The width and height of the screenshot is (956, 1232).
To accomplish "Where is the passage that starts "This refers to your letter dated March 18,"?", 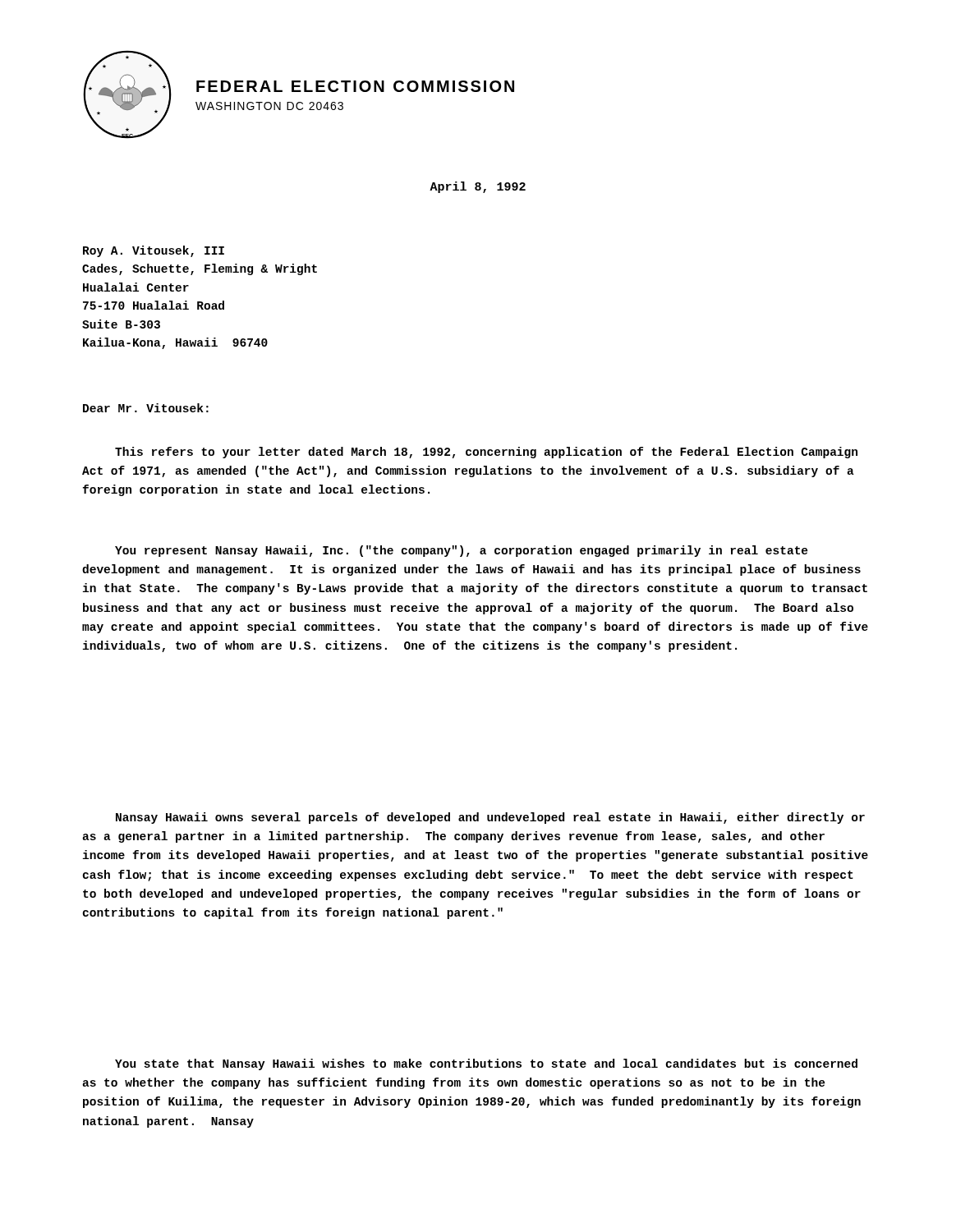I will click(x=478, y=472).
